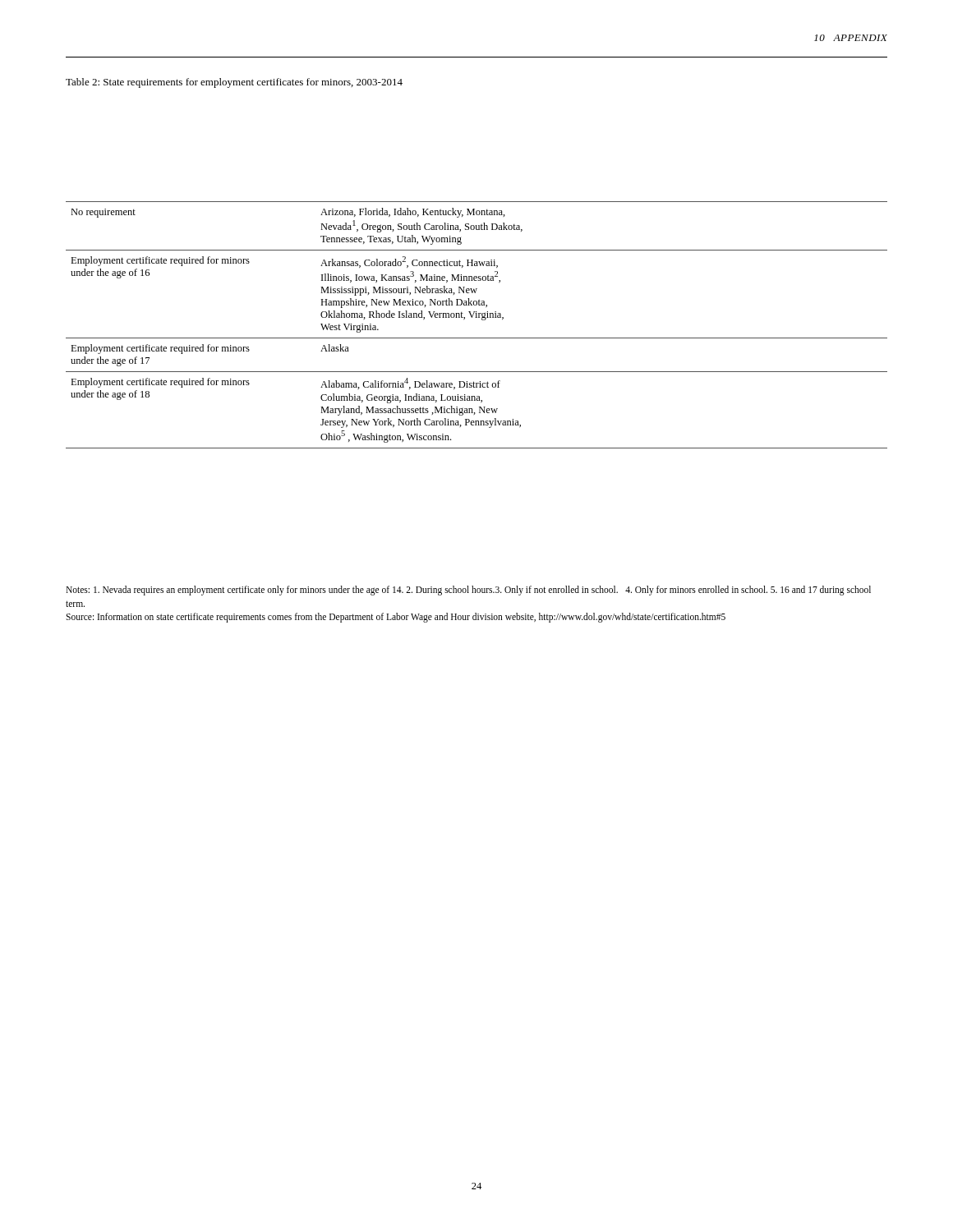Find the footnote with the text "Notes: 1. Nevada requires an employment"
This screenshot has width=953, height=1232.
click(x=468, y=603)
